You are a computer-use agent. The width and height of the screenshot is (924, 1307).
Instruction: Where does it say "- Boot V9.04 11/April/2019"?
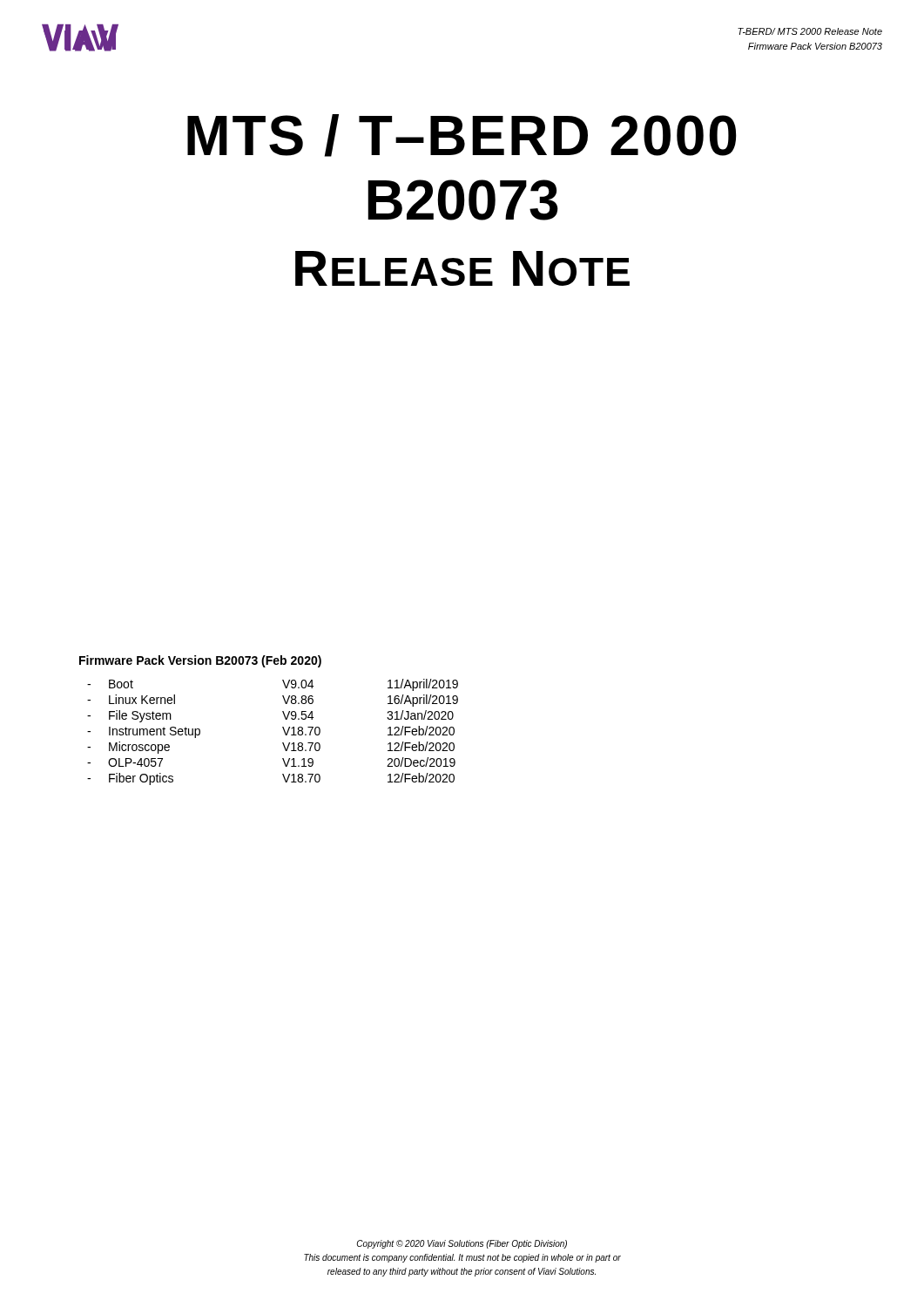click(x=294, y=684)
